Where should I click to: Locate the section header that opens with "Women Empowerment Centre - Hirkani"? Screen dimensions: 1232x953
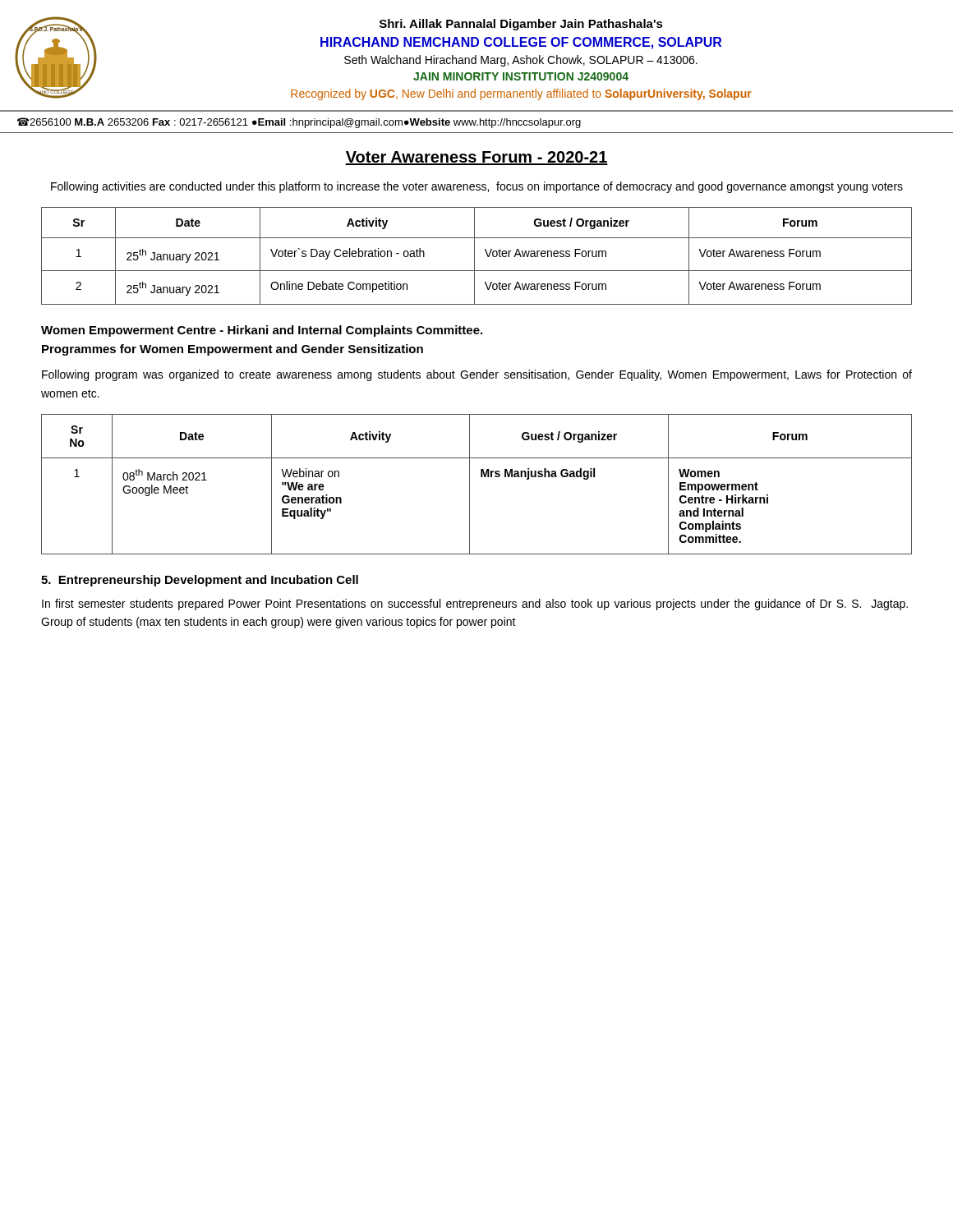tap(262, 330)
